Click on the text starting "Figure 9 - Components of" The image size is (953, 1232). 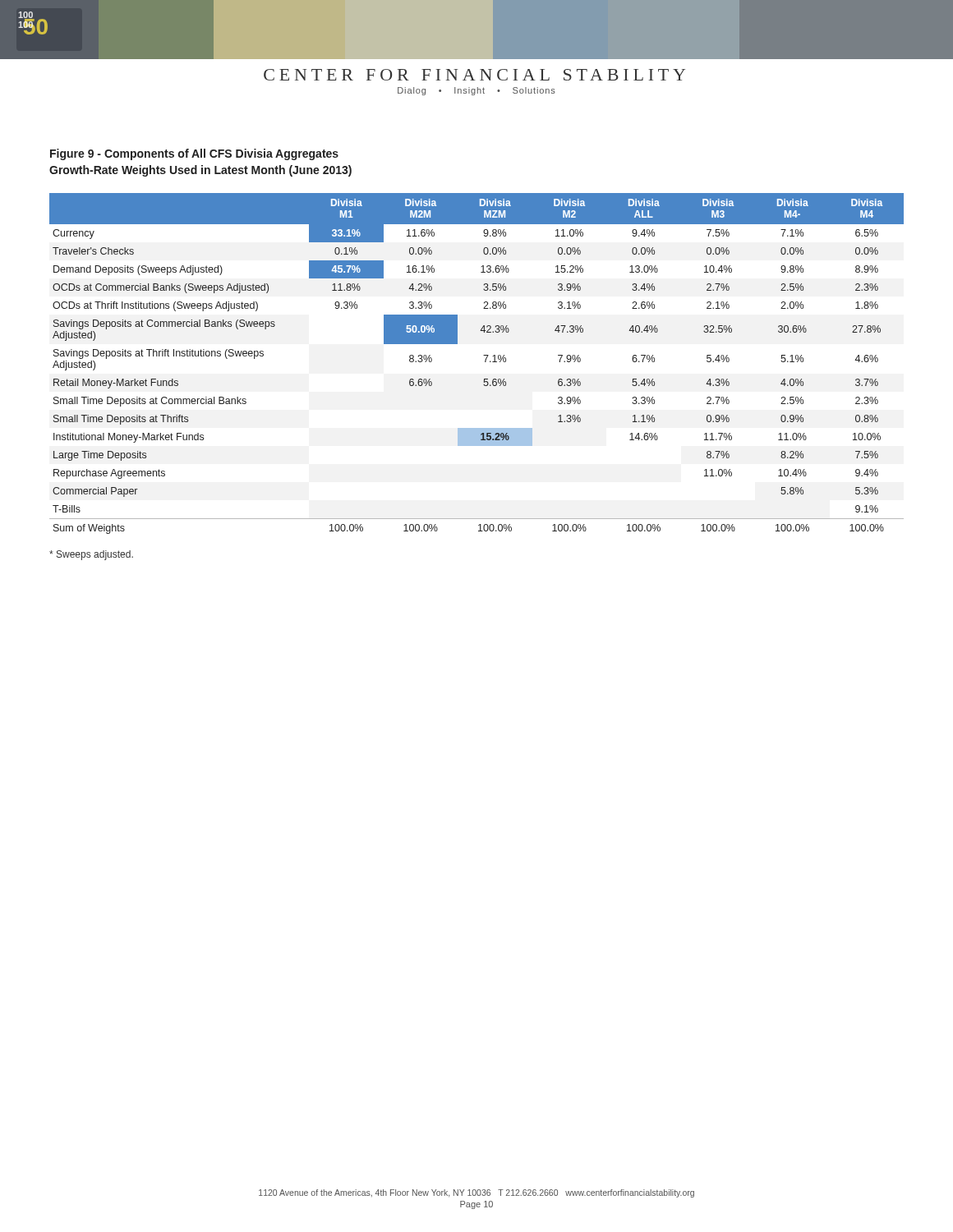click(201, 162)
